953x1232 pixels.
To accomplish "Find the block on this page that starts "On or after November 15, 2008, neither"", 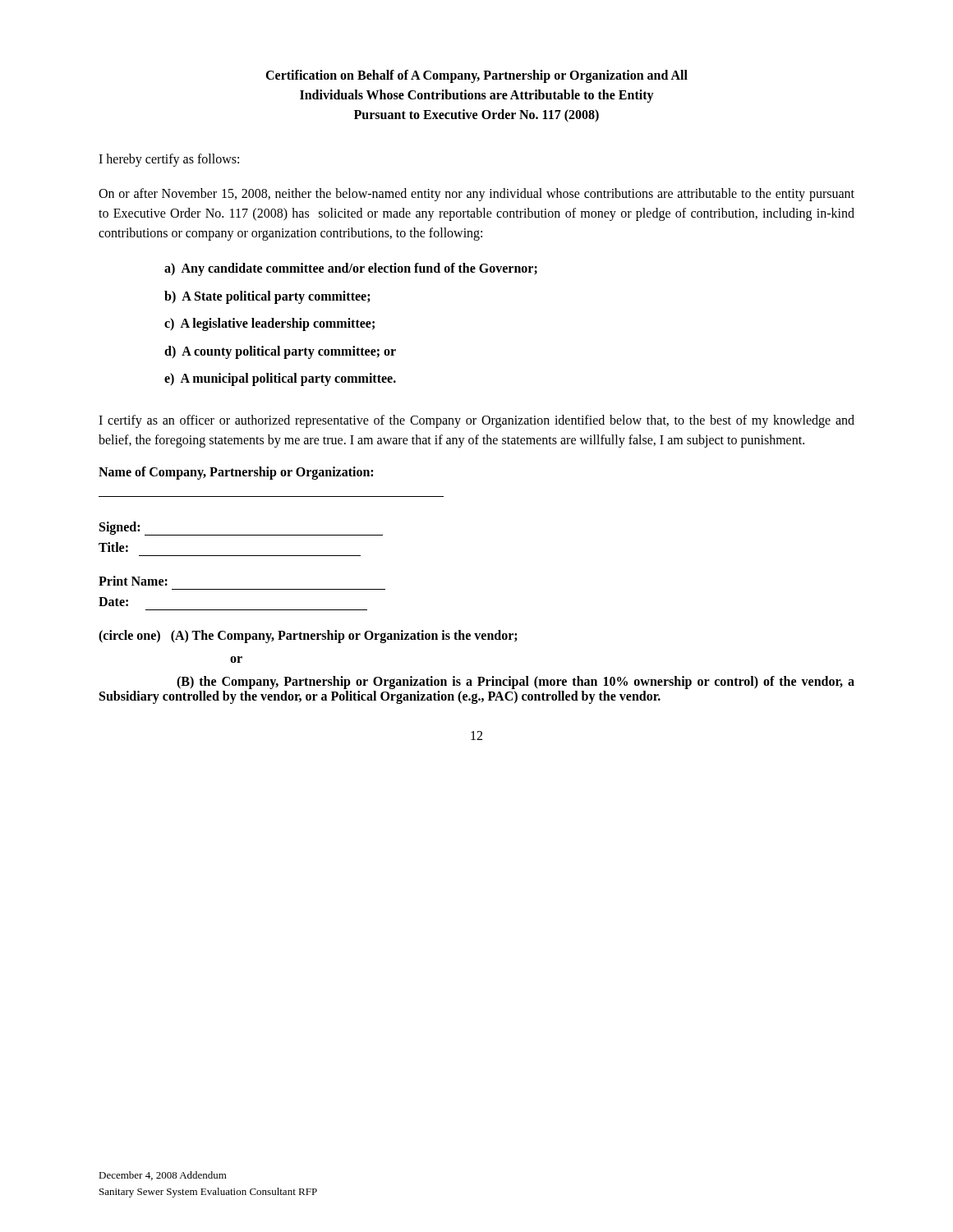I will point(476,213).
